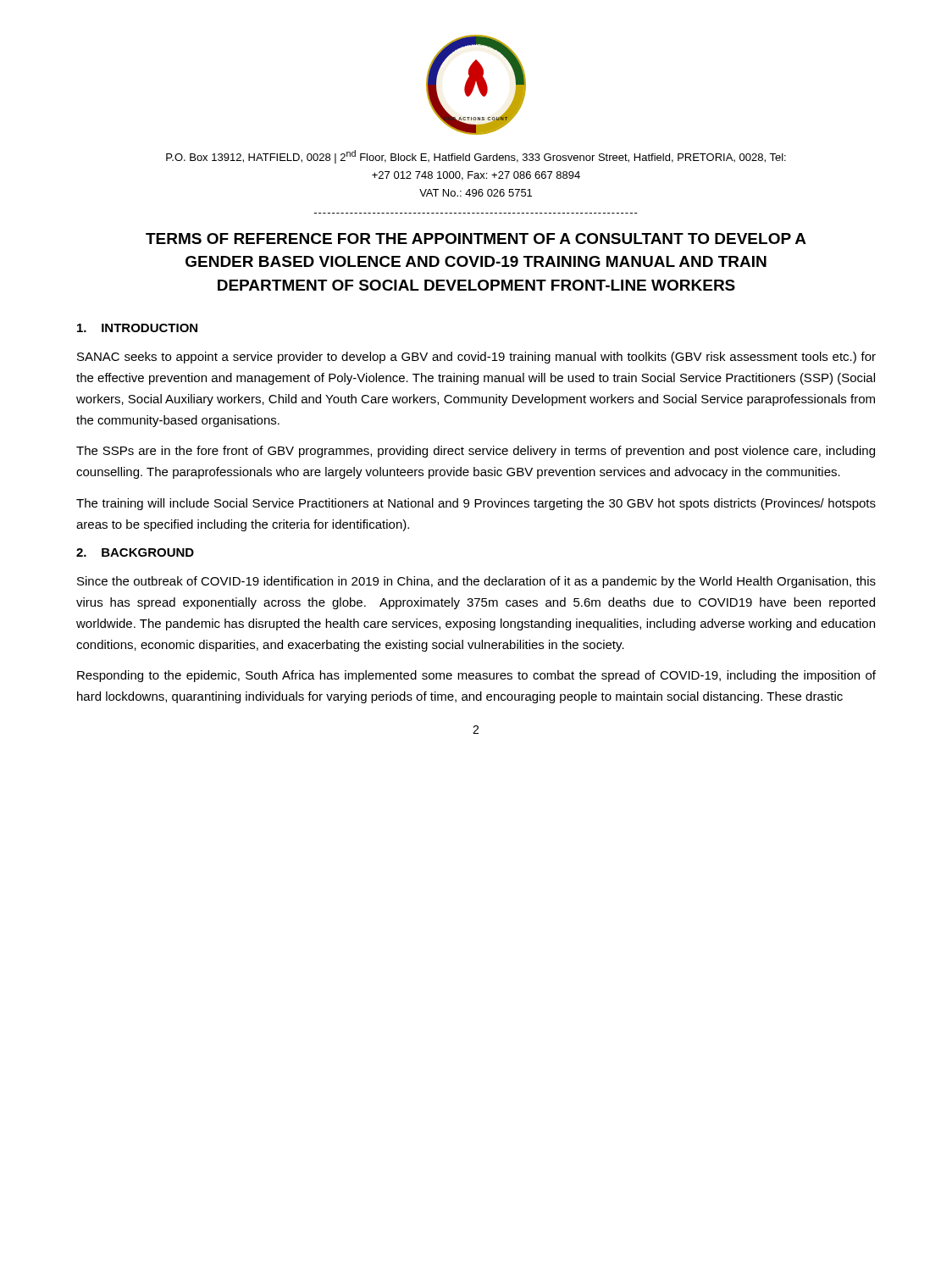Find the element starting "TERMS OF REFERENCE FOR"

476,262
